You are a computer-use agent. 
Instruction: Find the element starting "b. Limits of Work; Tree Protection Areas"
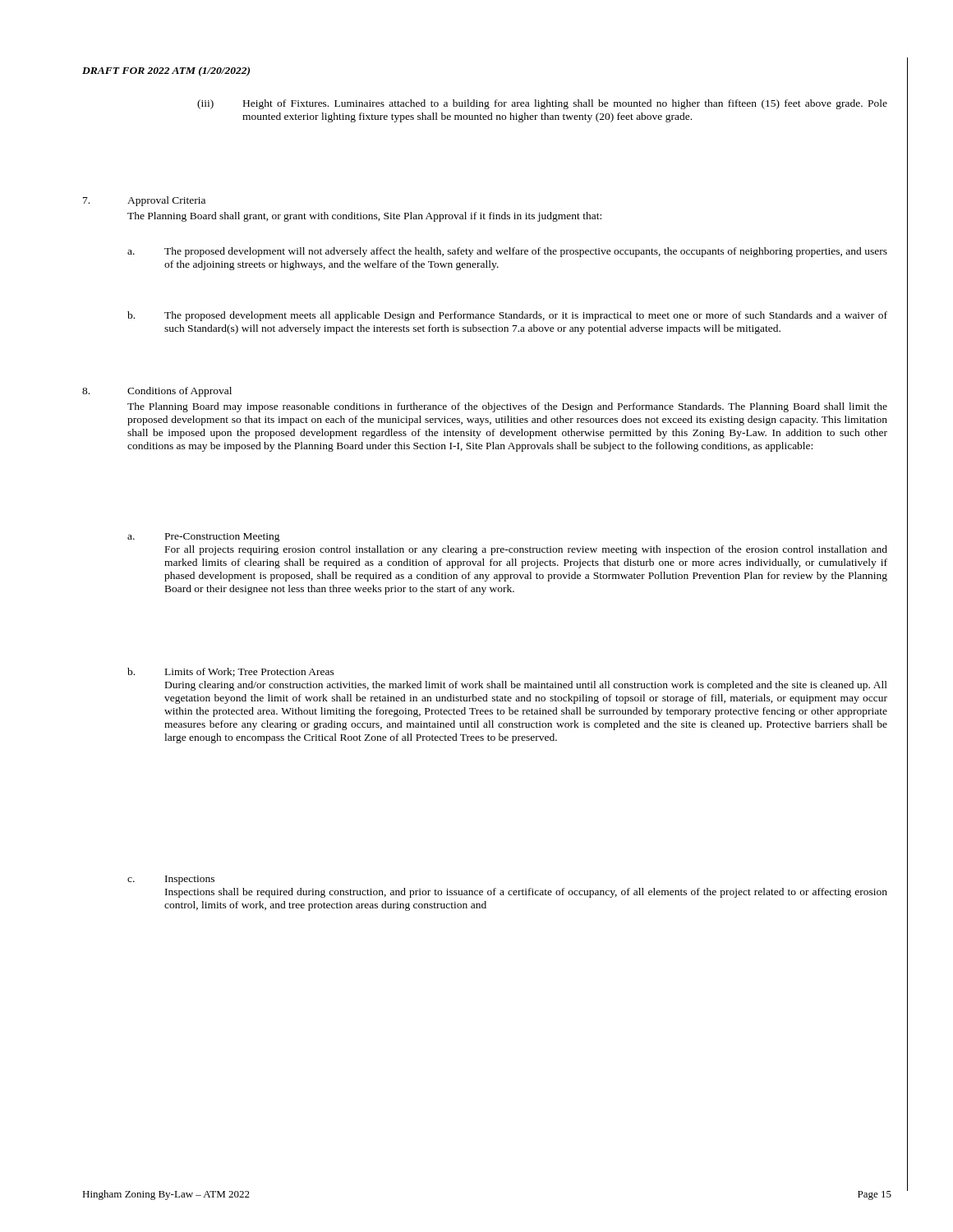pos(507,705)
